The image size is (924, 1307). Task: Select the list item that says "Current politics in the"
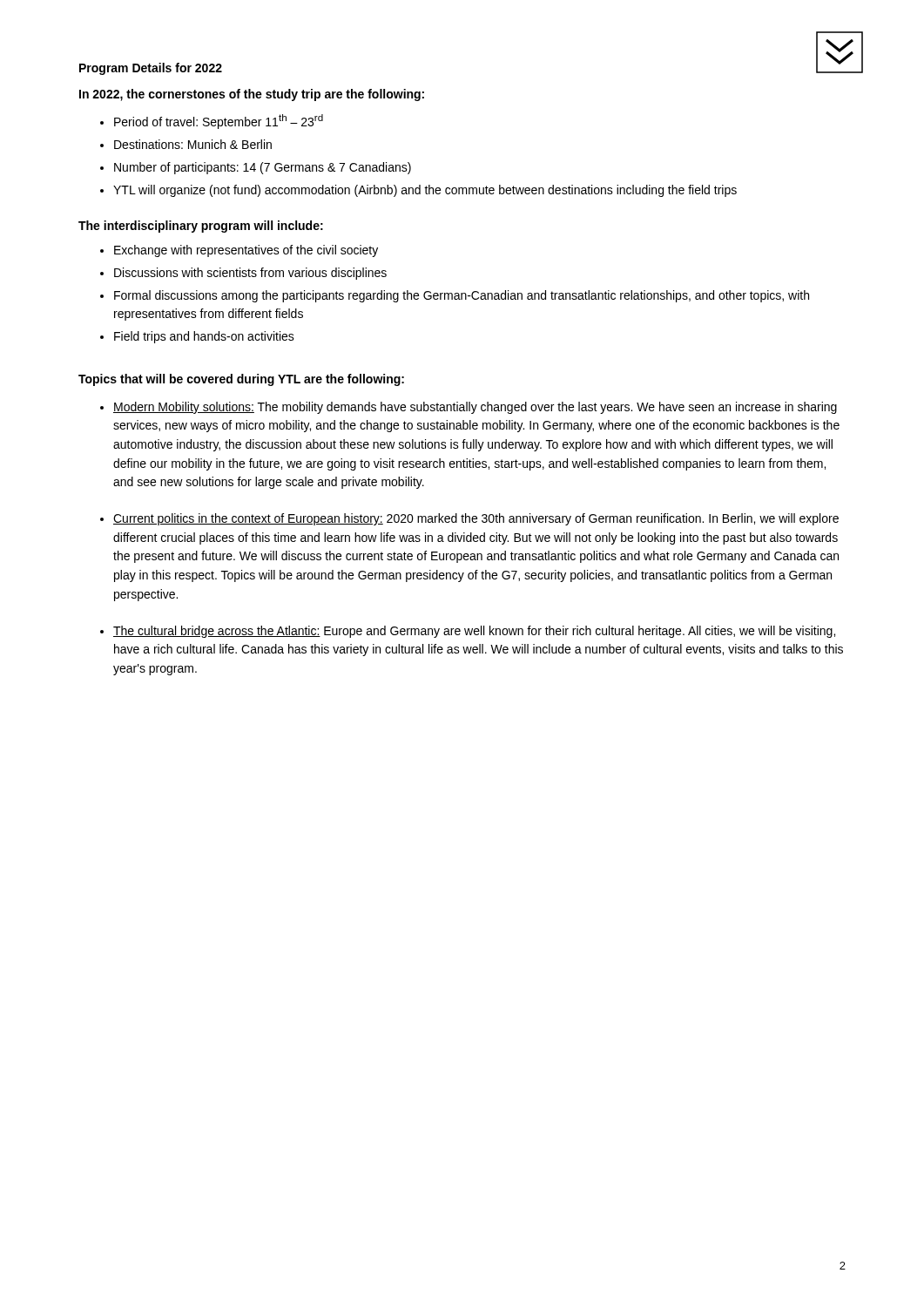point(476,556)
